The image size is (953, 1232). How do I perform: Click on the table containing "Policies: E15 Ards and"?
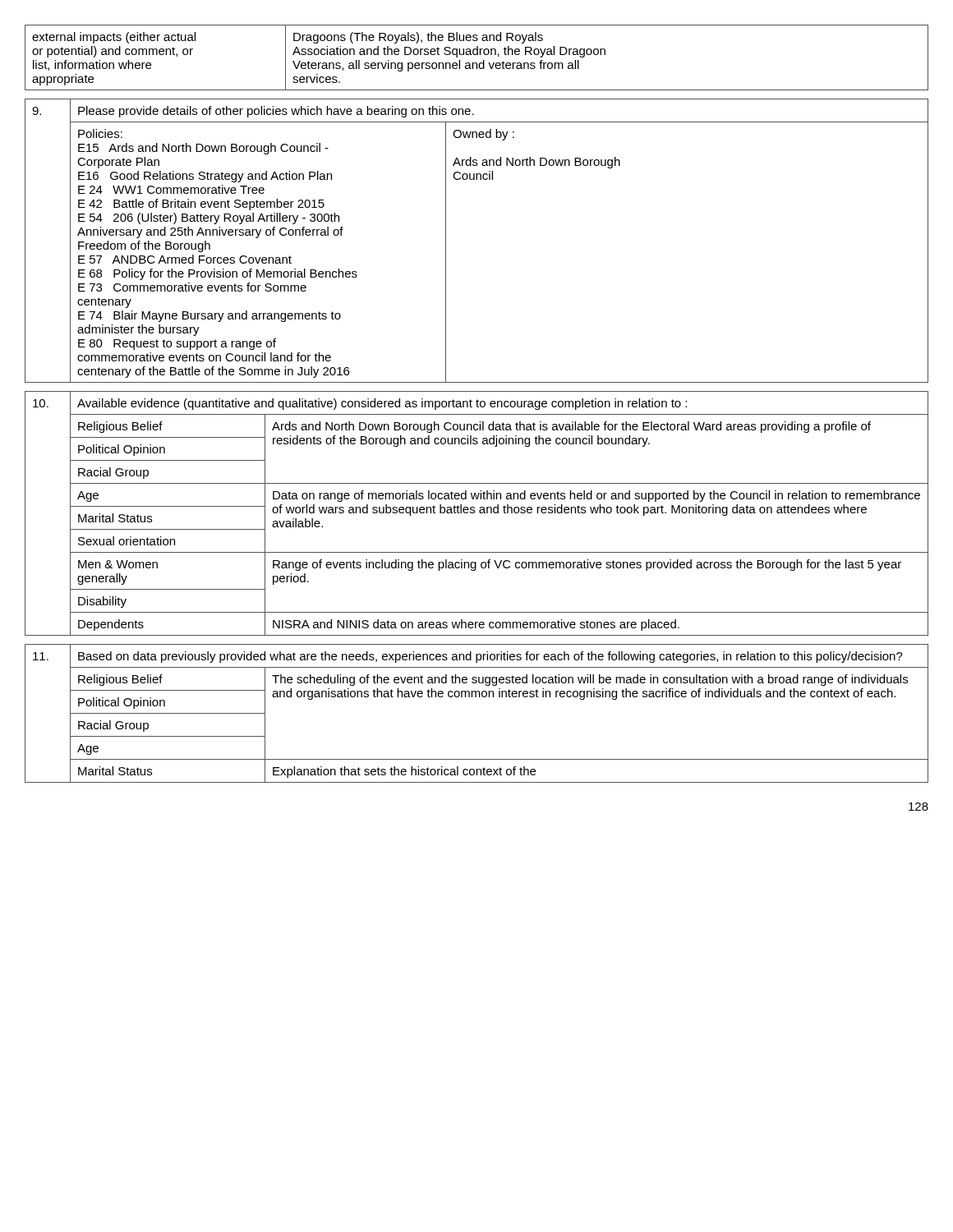(x=476, y=241)
